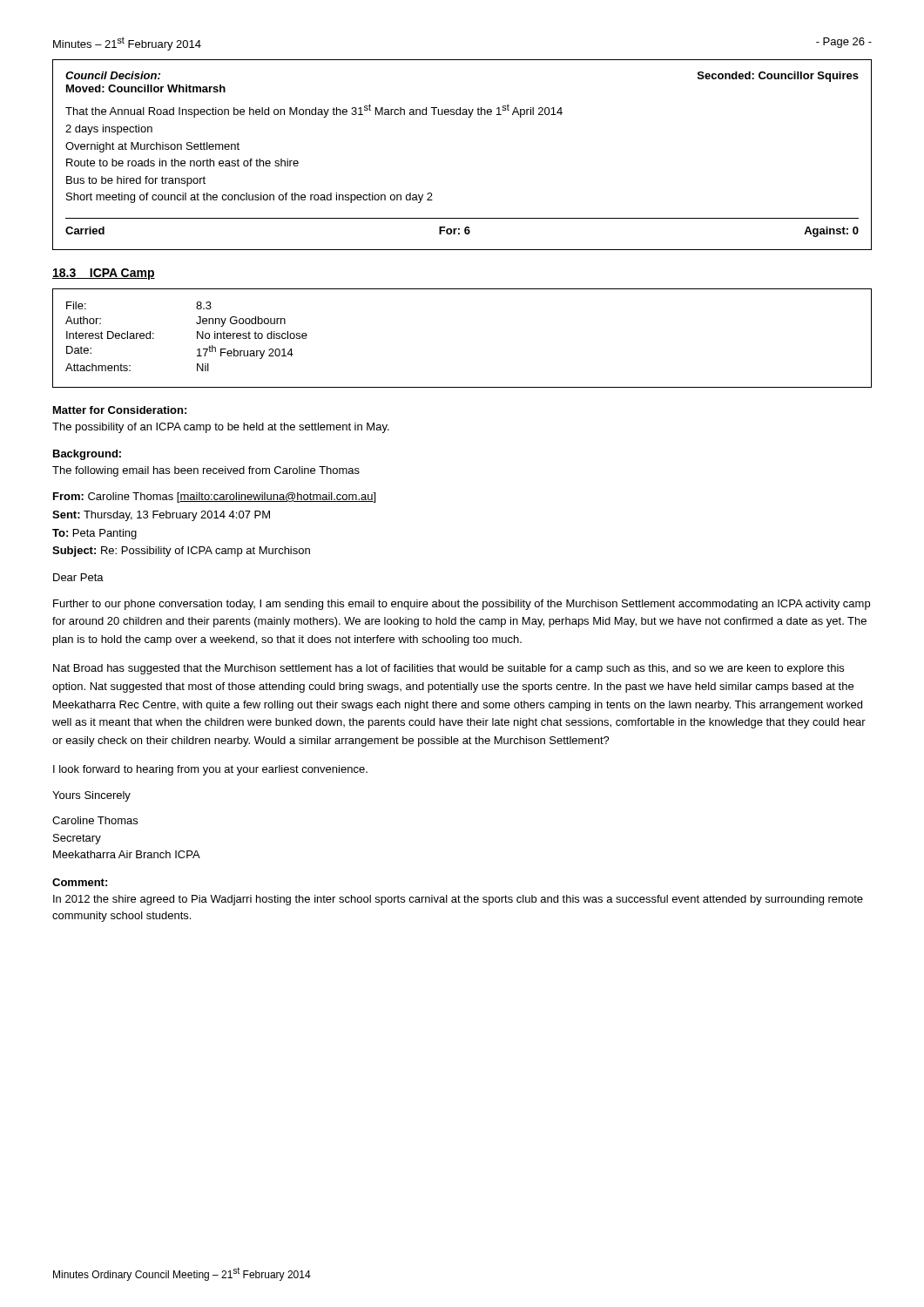This screenshot has height=1307, width=924.
Task: Click on the text starting "Nat Broad has suggested that the Murchison settlement"
Action: click(x=459, y=704)
